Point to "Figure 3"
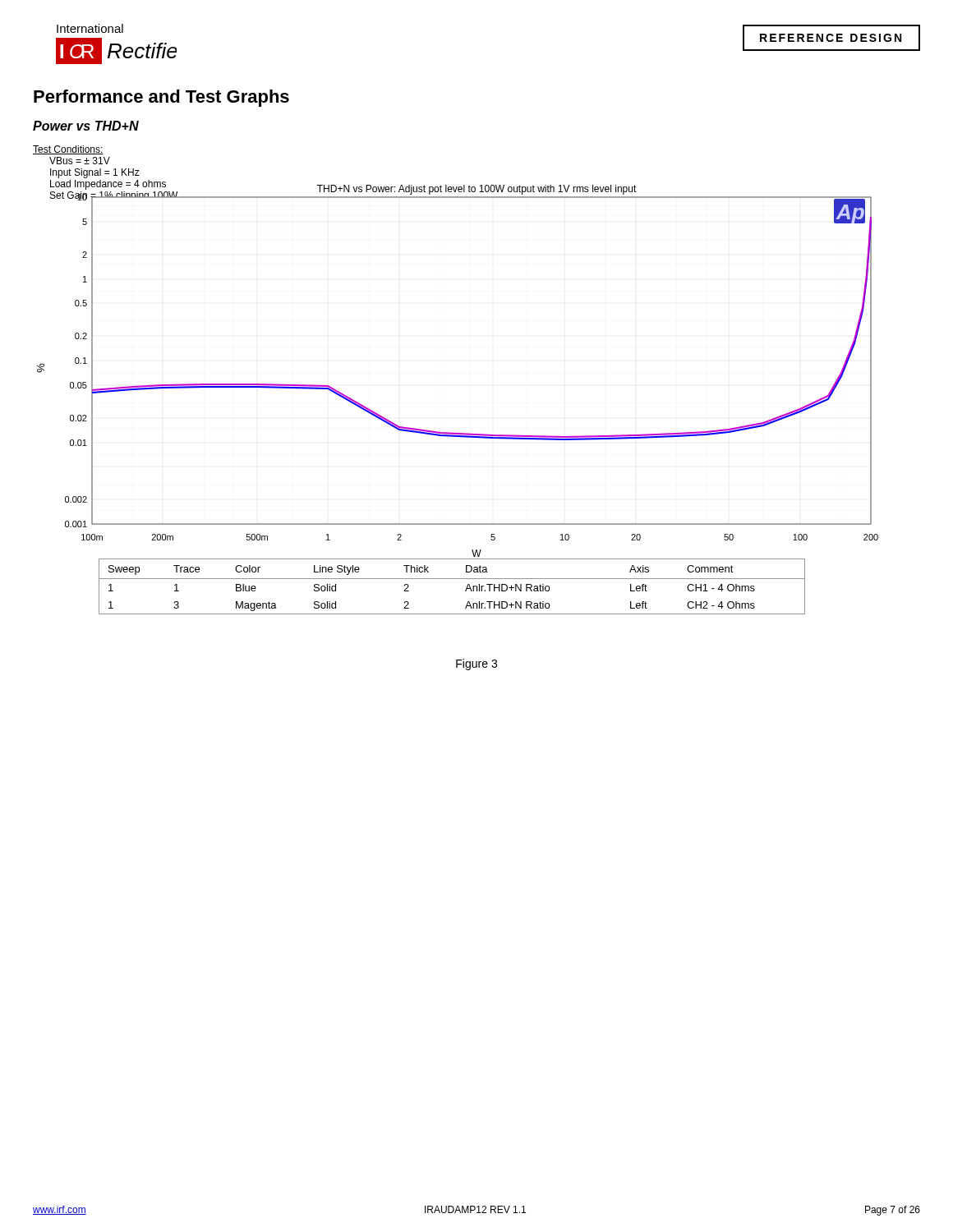 [x=476, y=664]
